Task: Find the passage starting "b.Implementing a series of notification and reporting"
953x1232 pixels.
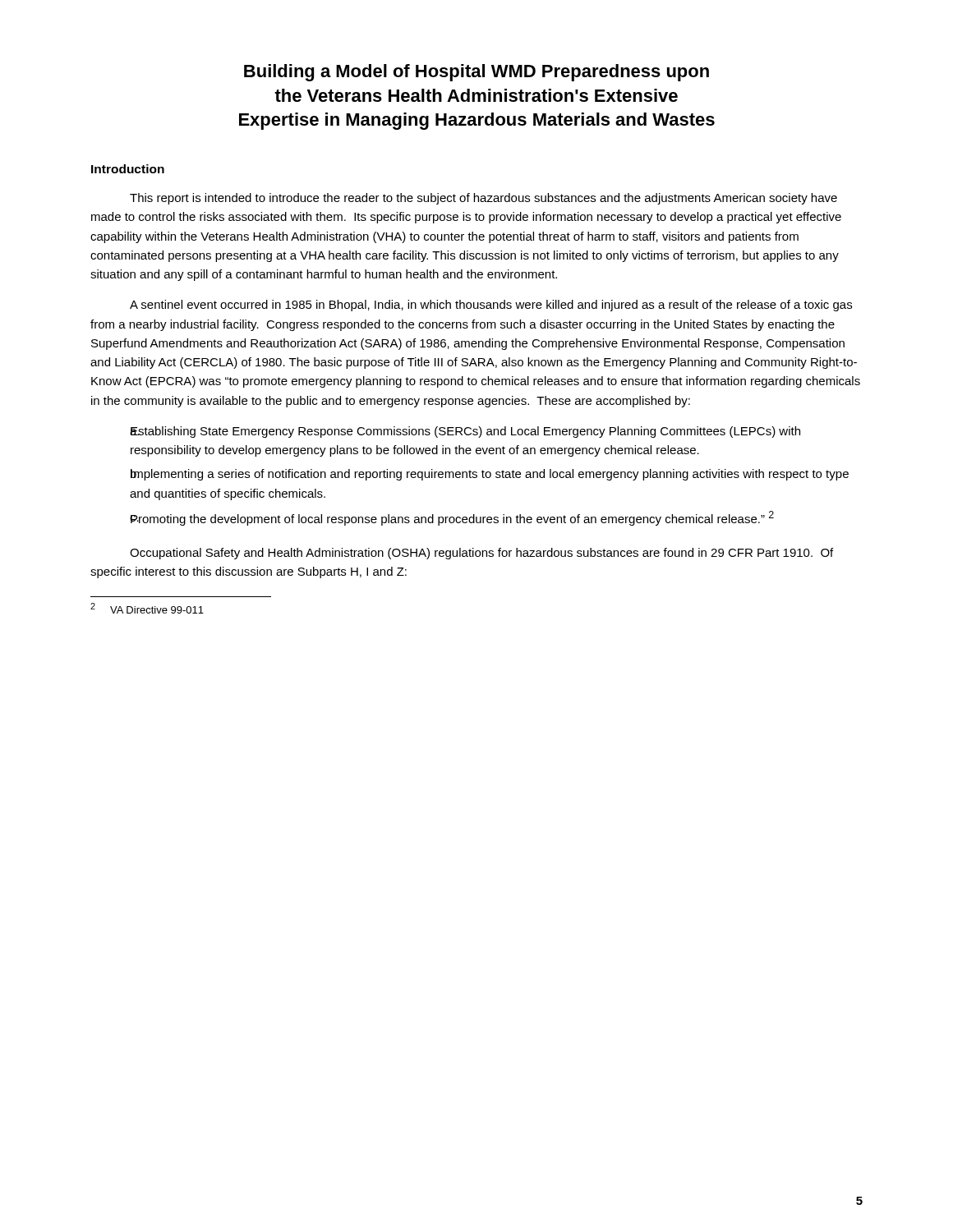Action: click(476, 483)
